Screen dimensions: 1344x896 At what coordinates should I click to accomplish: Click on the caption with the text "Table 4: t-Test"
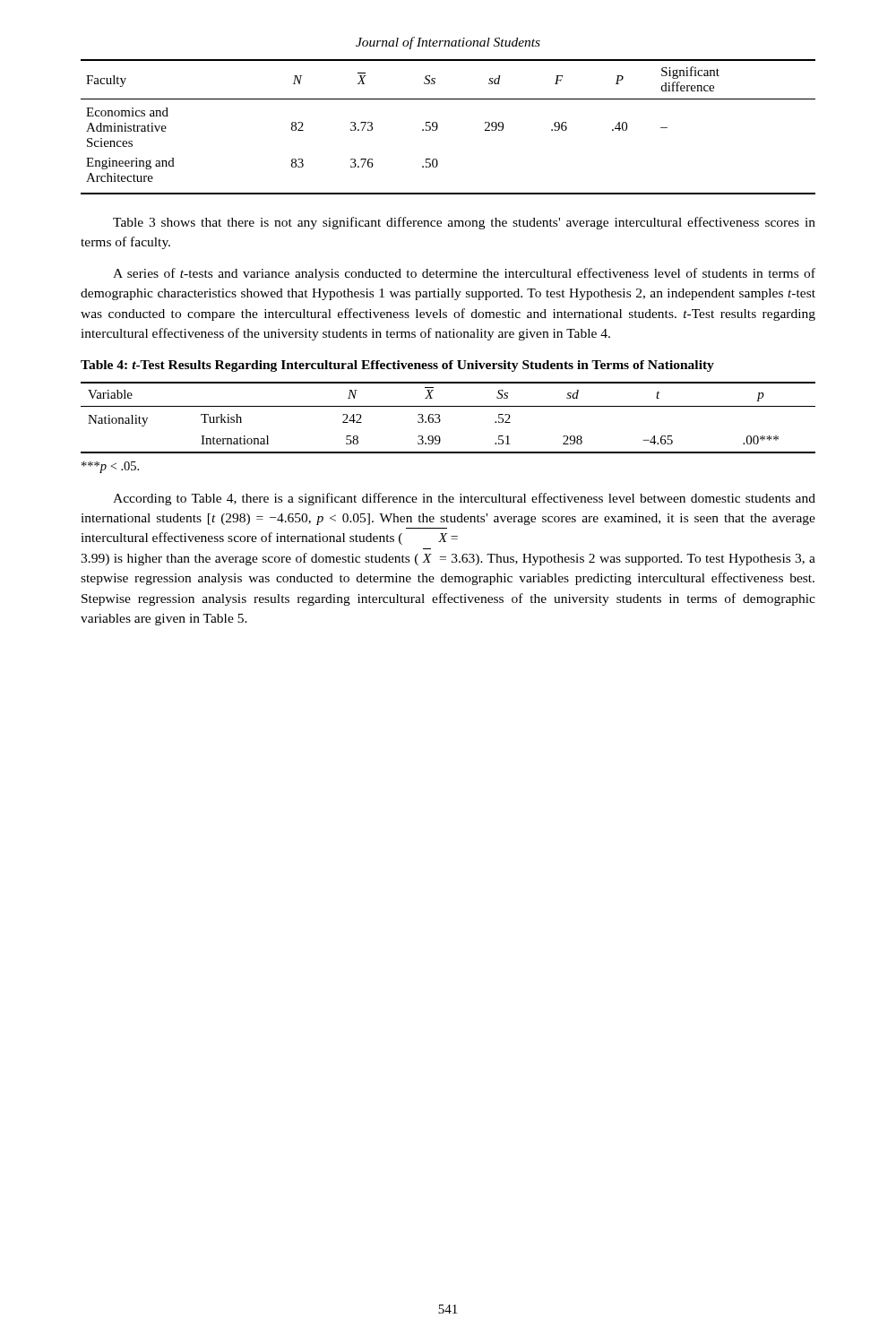397,364
